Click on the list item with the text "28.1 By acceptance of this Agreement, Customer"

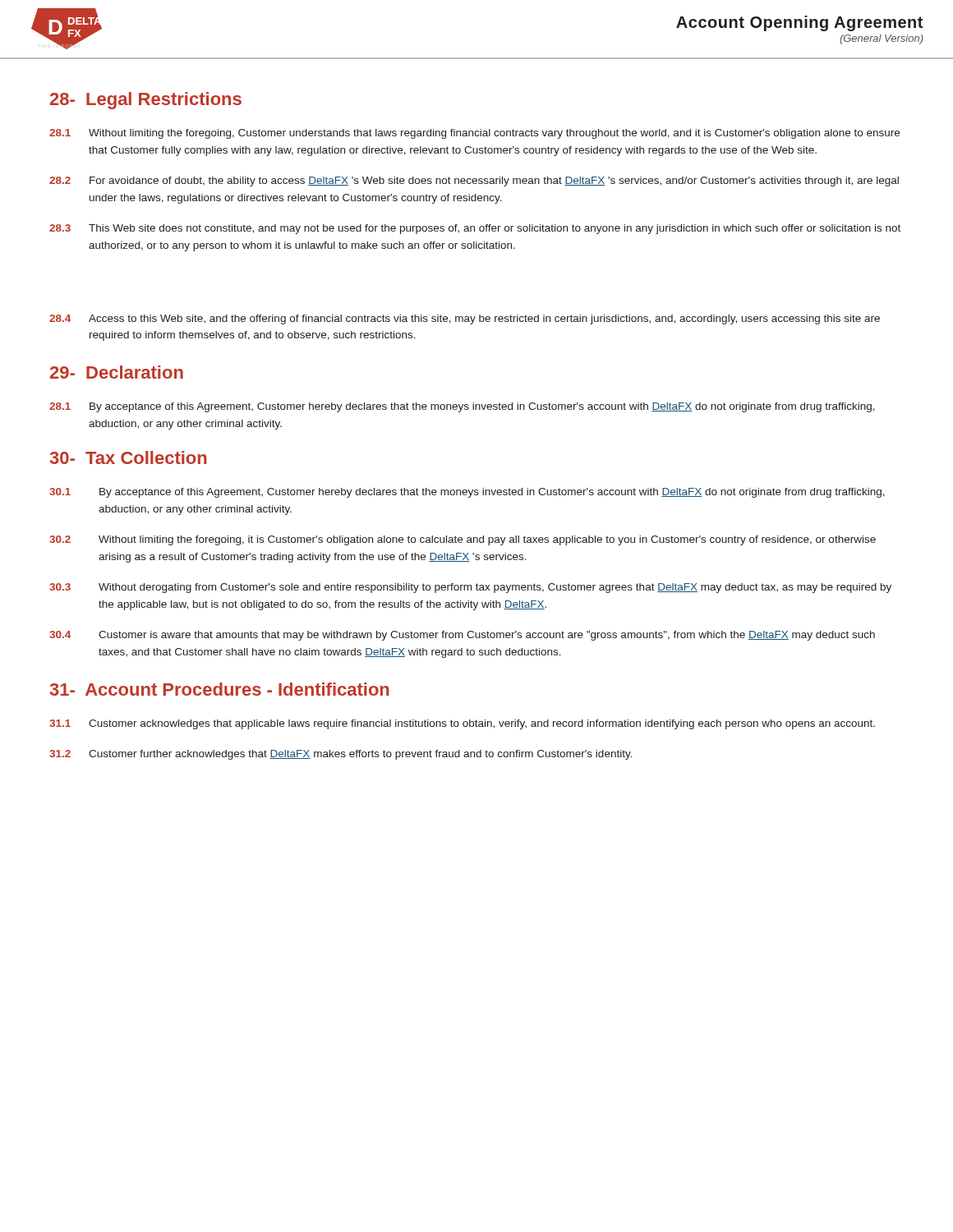(476, 416)
